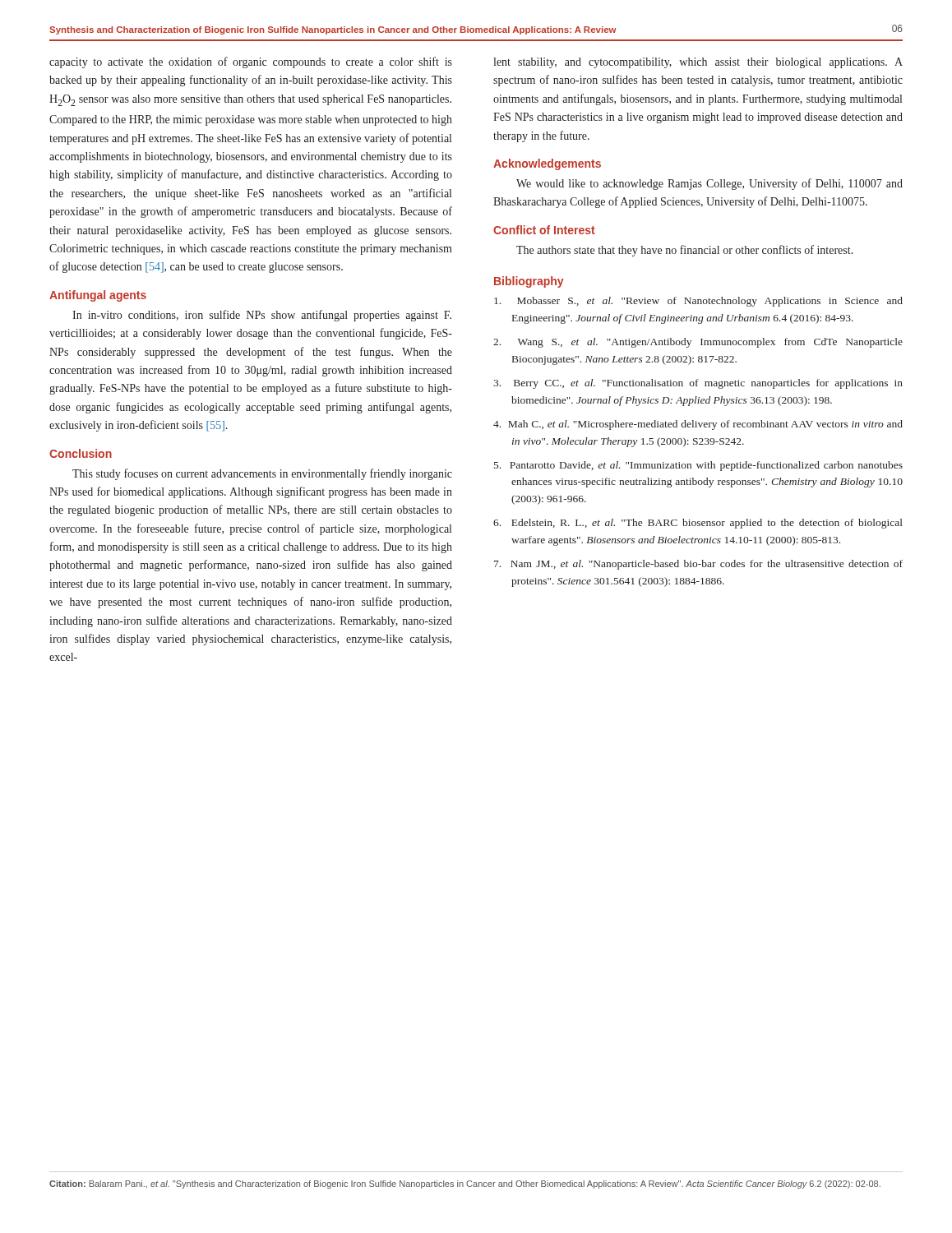This screenshot has height=1233, width=952.
Task: Click on the list item that says "6. Edelstein, R. L., et"
Action: tap(698, 531)
